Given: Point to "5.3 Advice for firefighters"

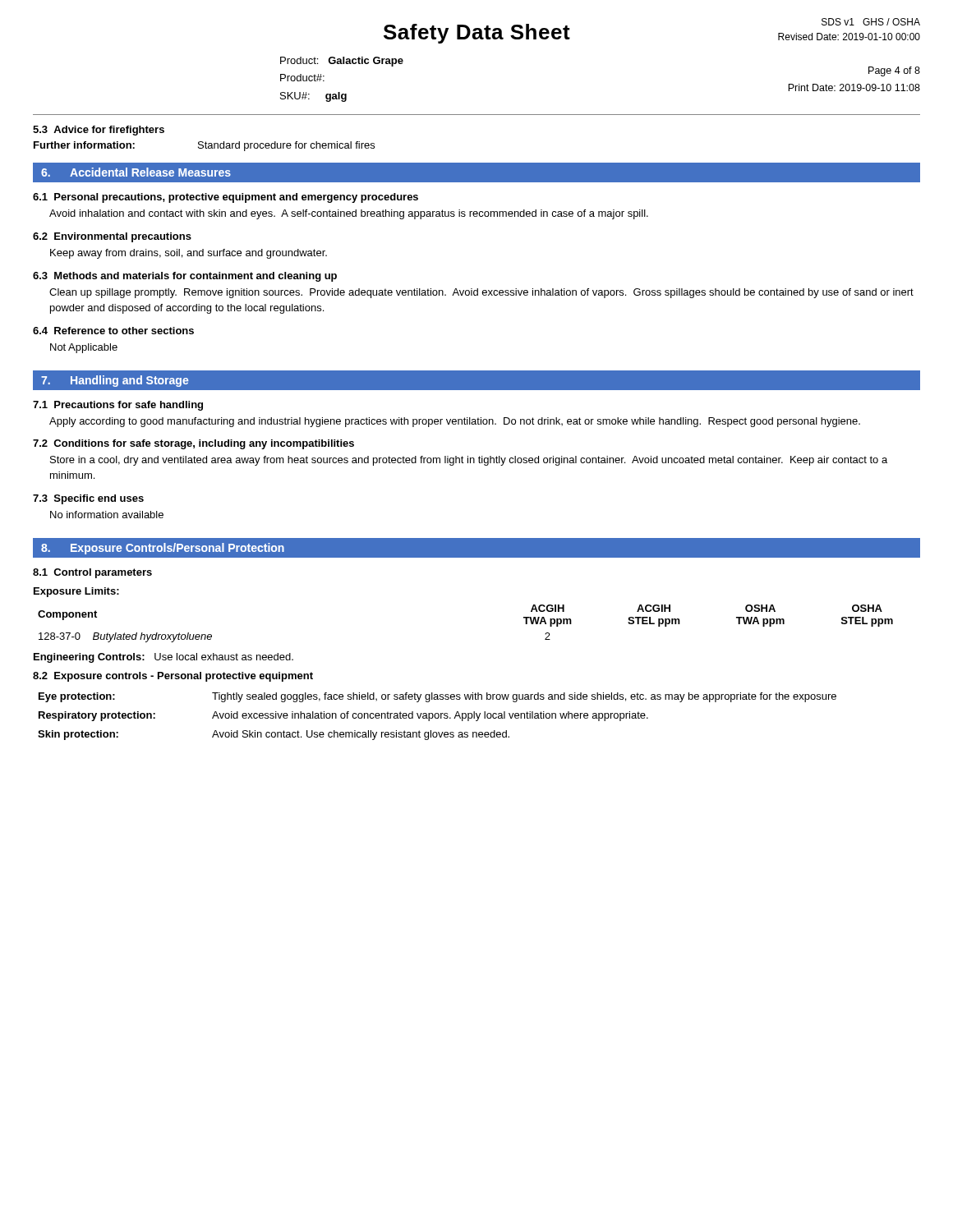Looking at the screenshot, I should [99, 130].
